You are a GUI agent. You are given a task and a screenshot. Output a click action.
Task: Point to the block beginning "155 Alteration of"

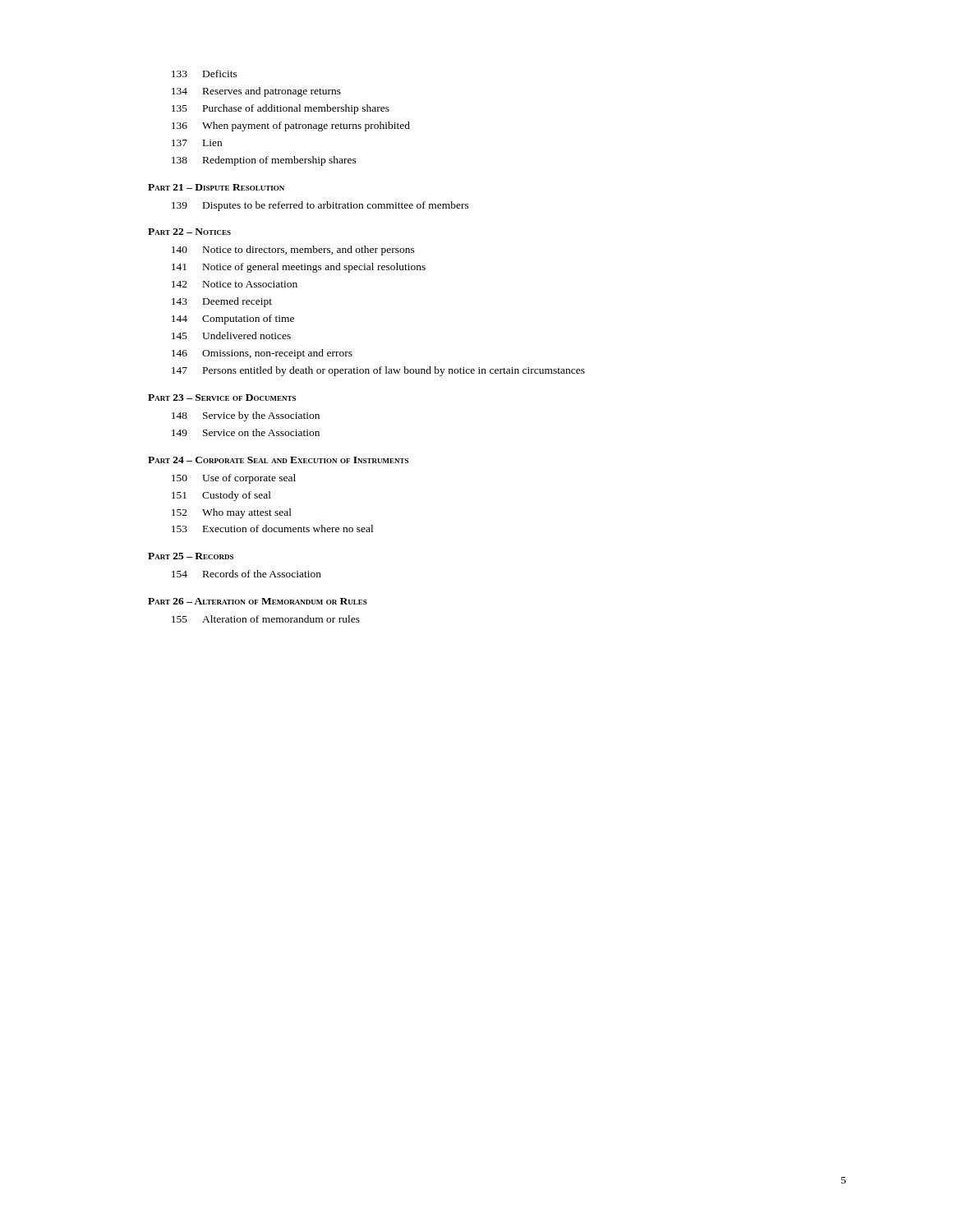[266, 619]
